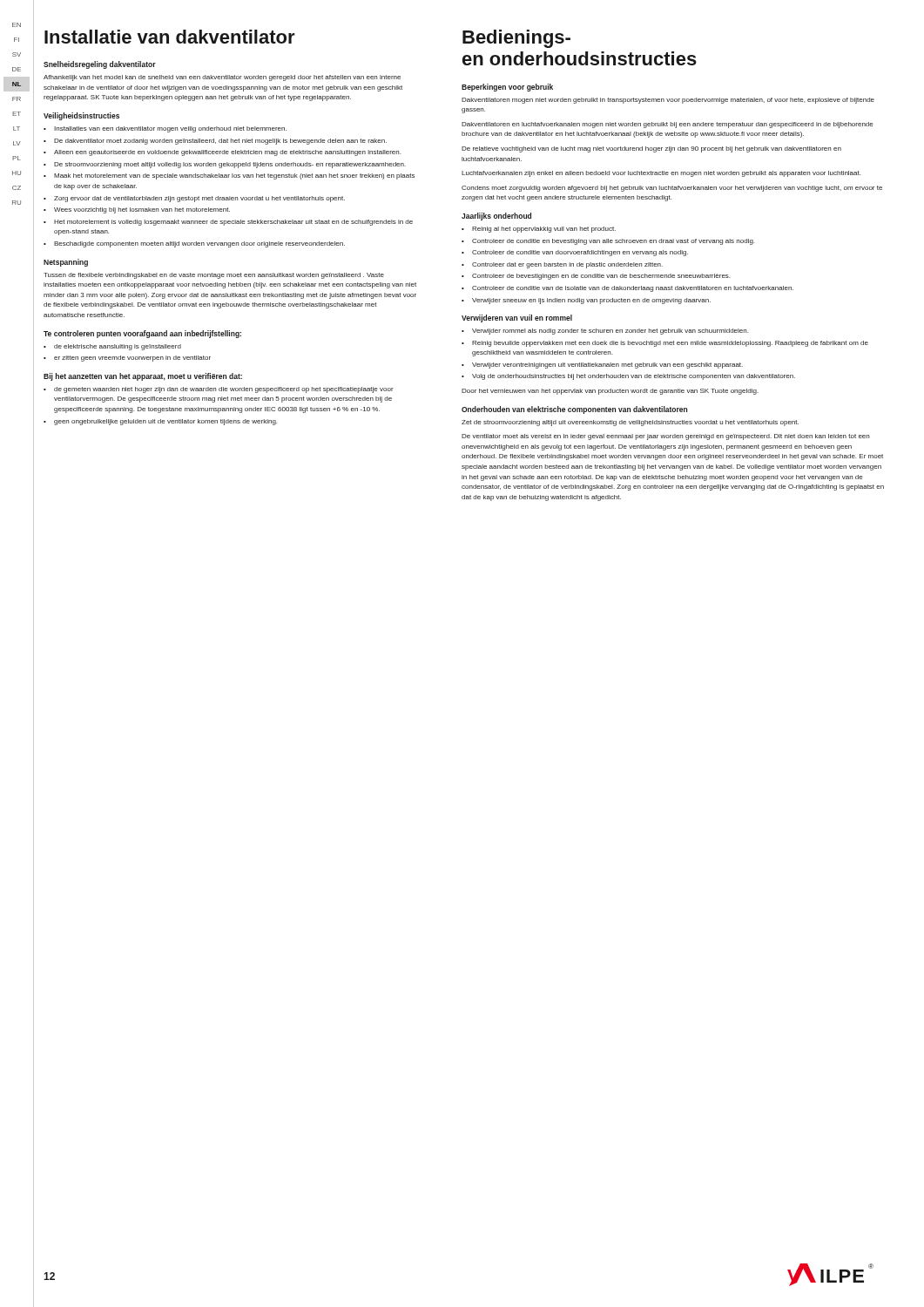
Task: Find the passage starting "Installatie van dakventilator"
Action: point(231,37)
